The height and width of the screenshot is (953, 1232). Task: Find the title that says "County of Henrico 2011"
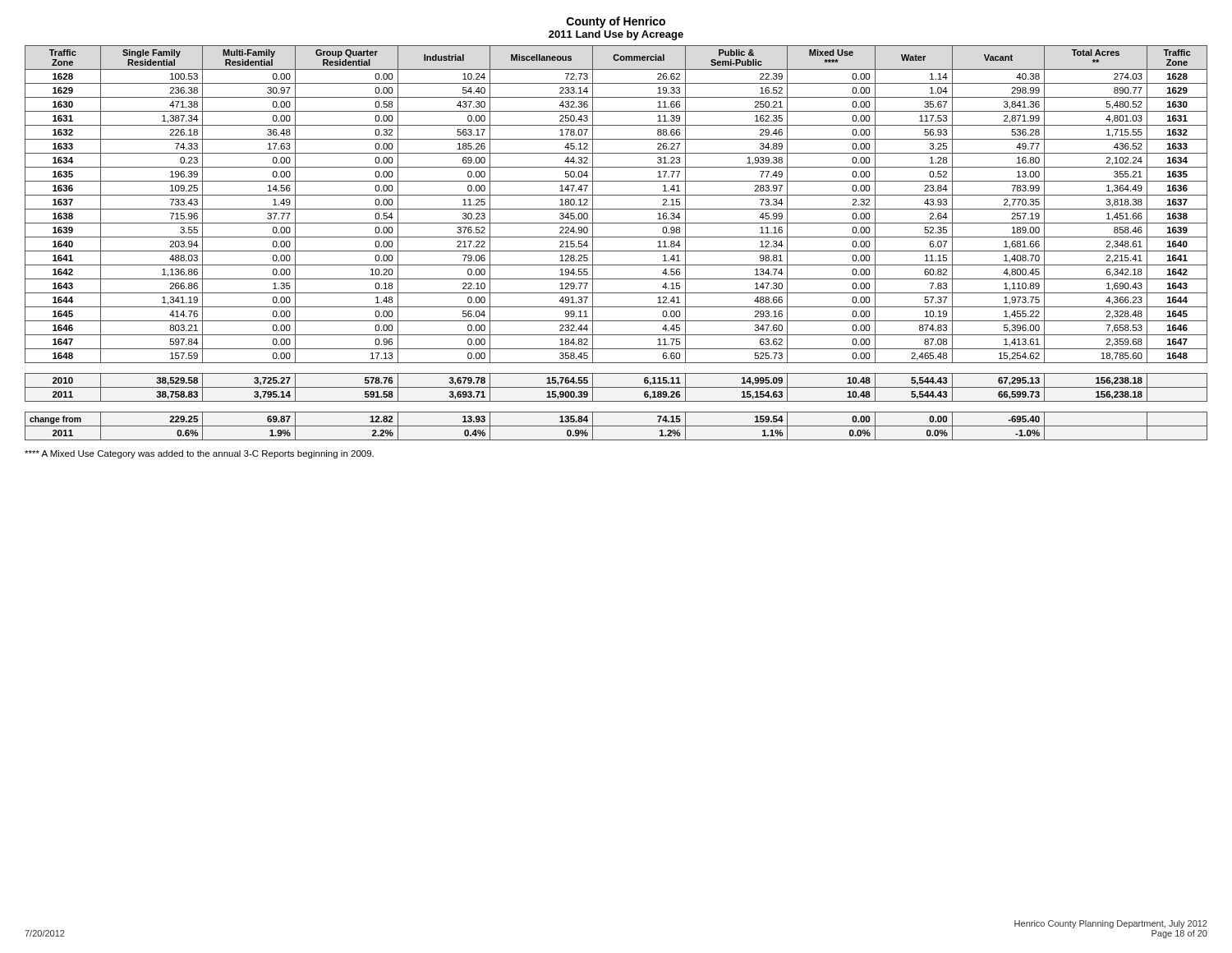coord(616,27)
